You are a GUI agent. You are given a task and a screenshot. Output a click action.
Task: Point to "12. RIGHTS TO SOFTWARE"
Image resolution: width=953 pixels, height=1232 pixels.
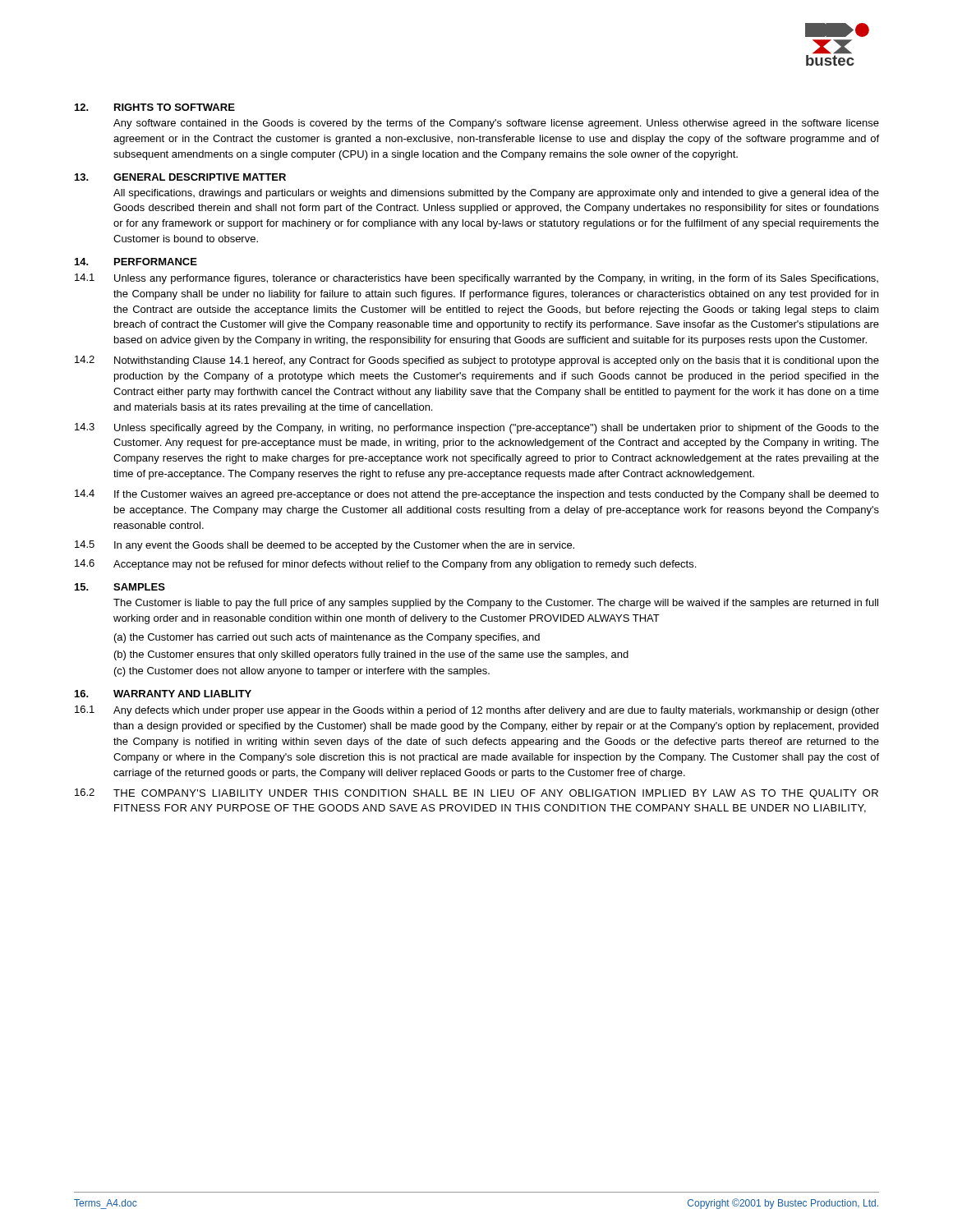tap(154, 107)
